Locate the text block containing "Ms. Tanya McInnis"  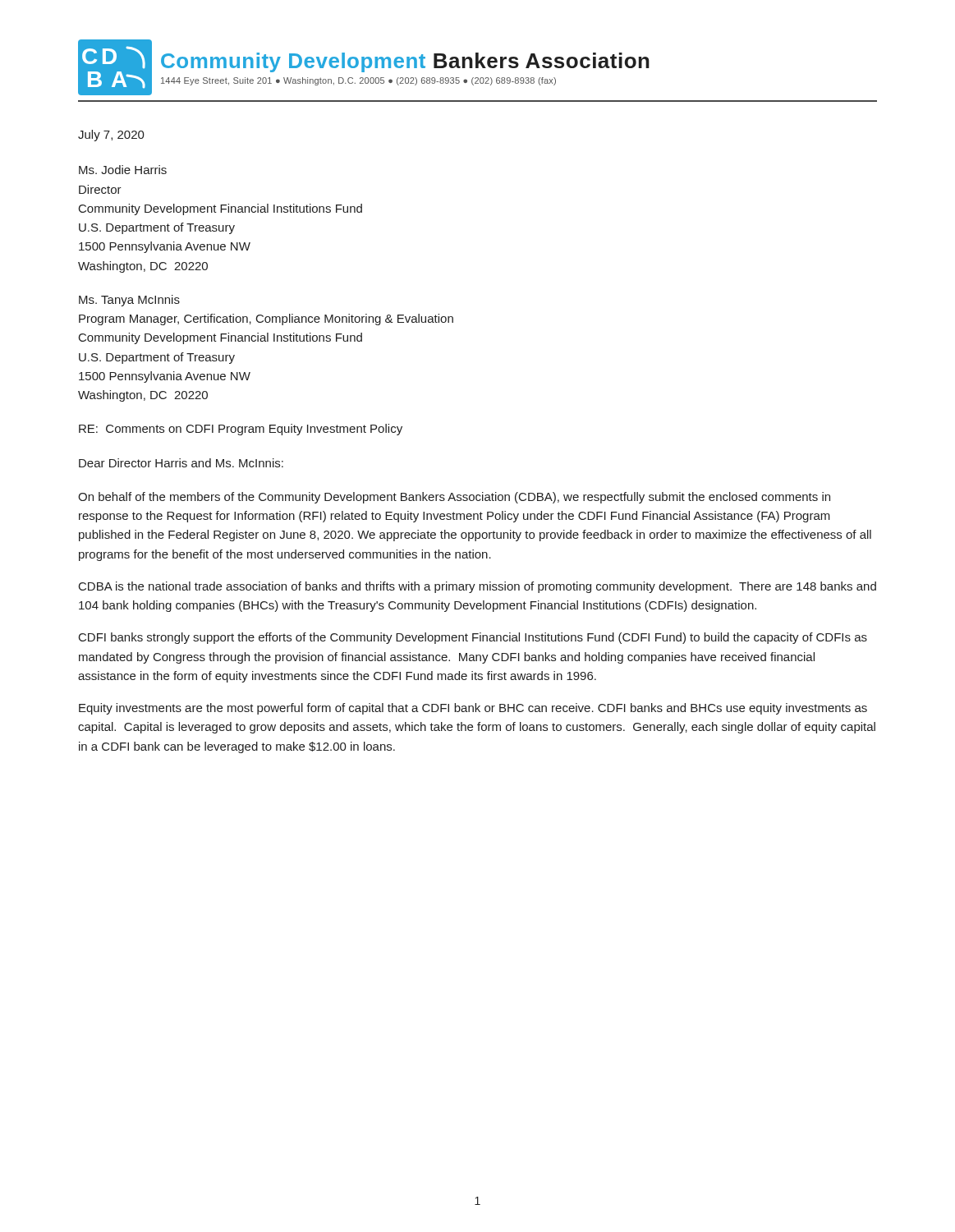[x=266, y=347]
